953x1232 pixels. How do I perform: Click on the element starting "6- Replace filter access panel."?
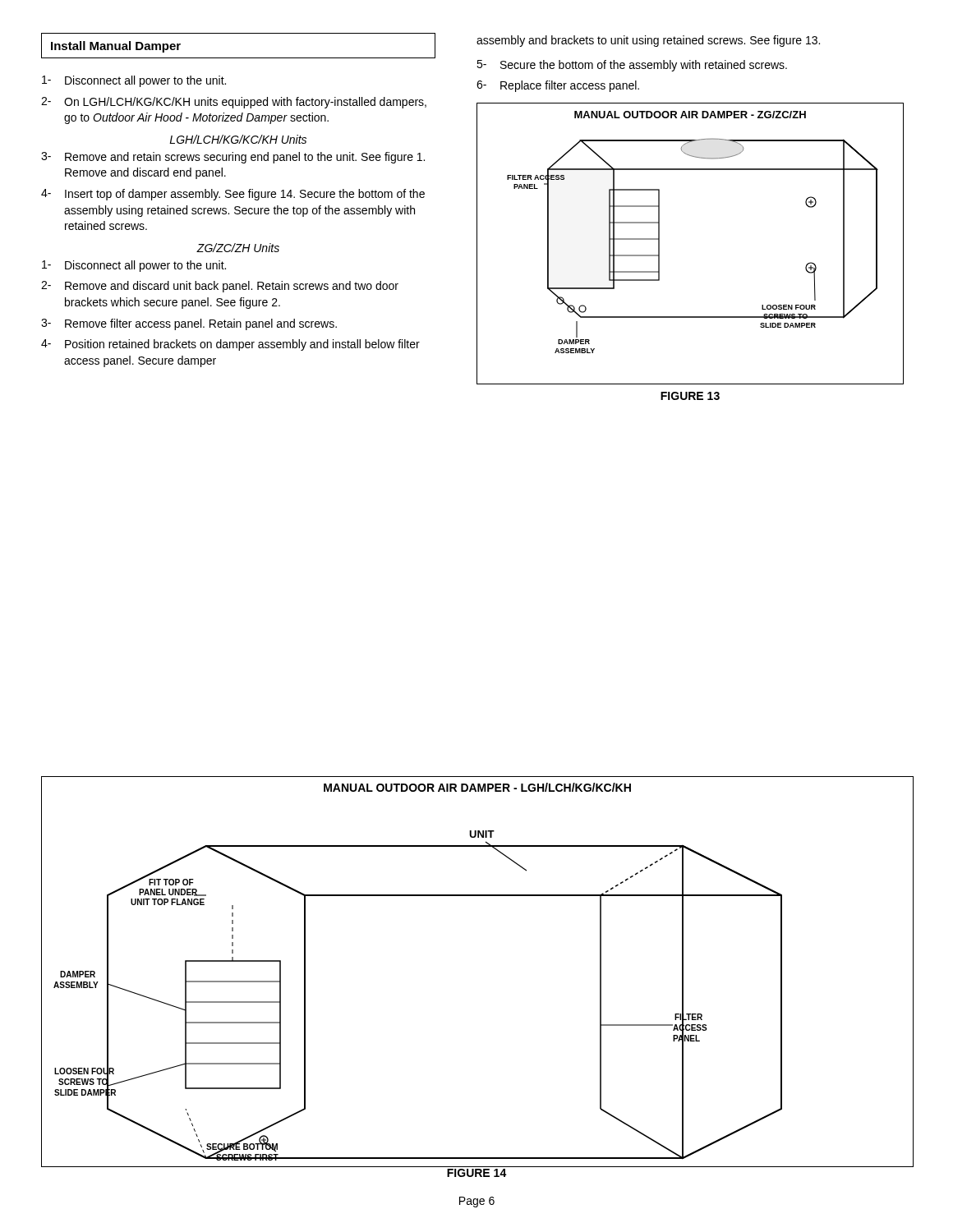click(x=558, y=86)
